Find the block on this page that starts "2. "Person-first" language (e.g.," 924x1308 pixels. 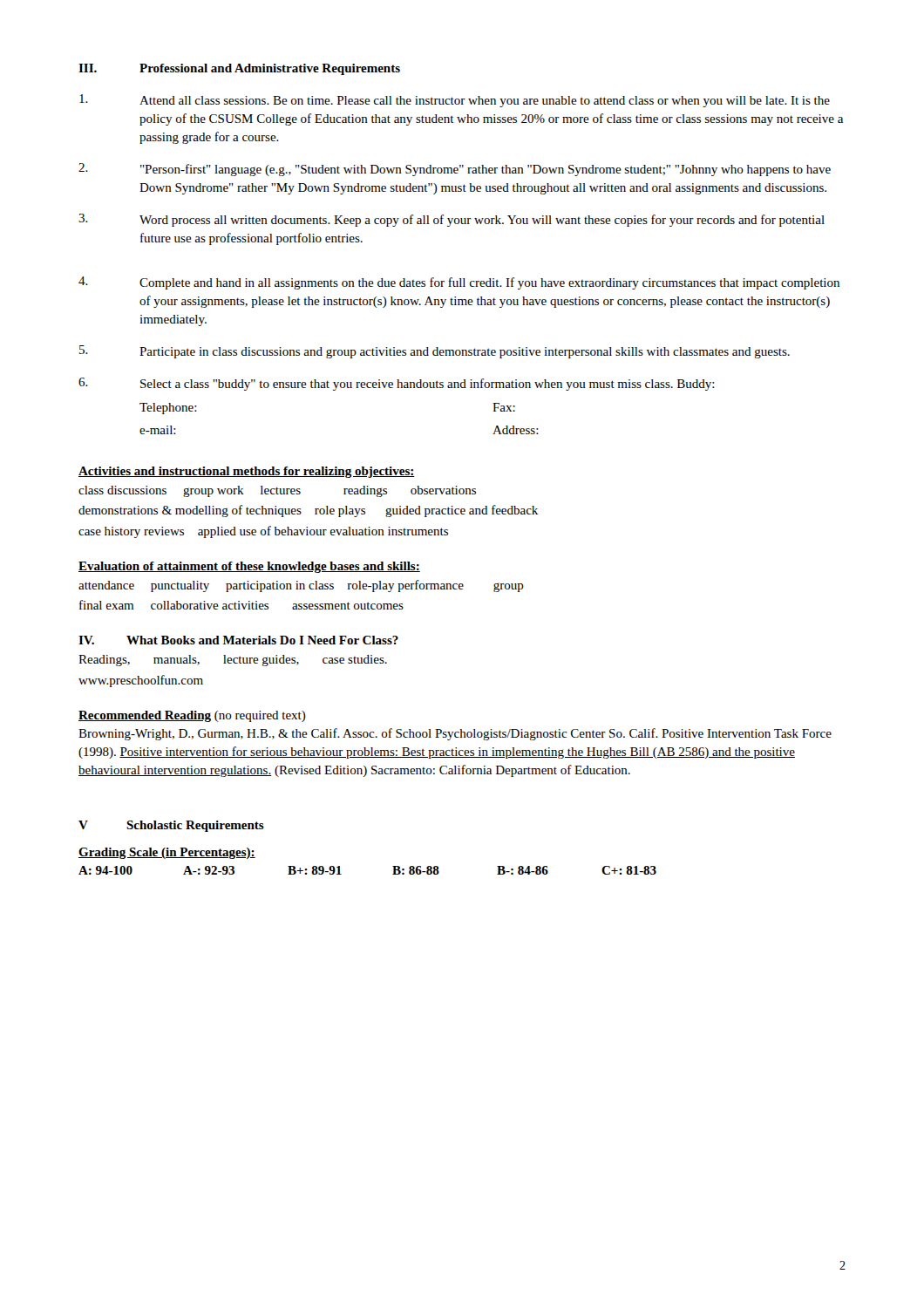point(462,179)
